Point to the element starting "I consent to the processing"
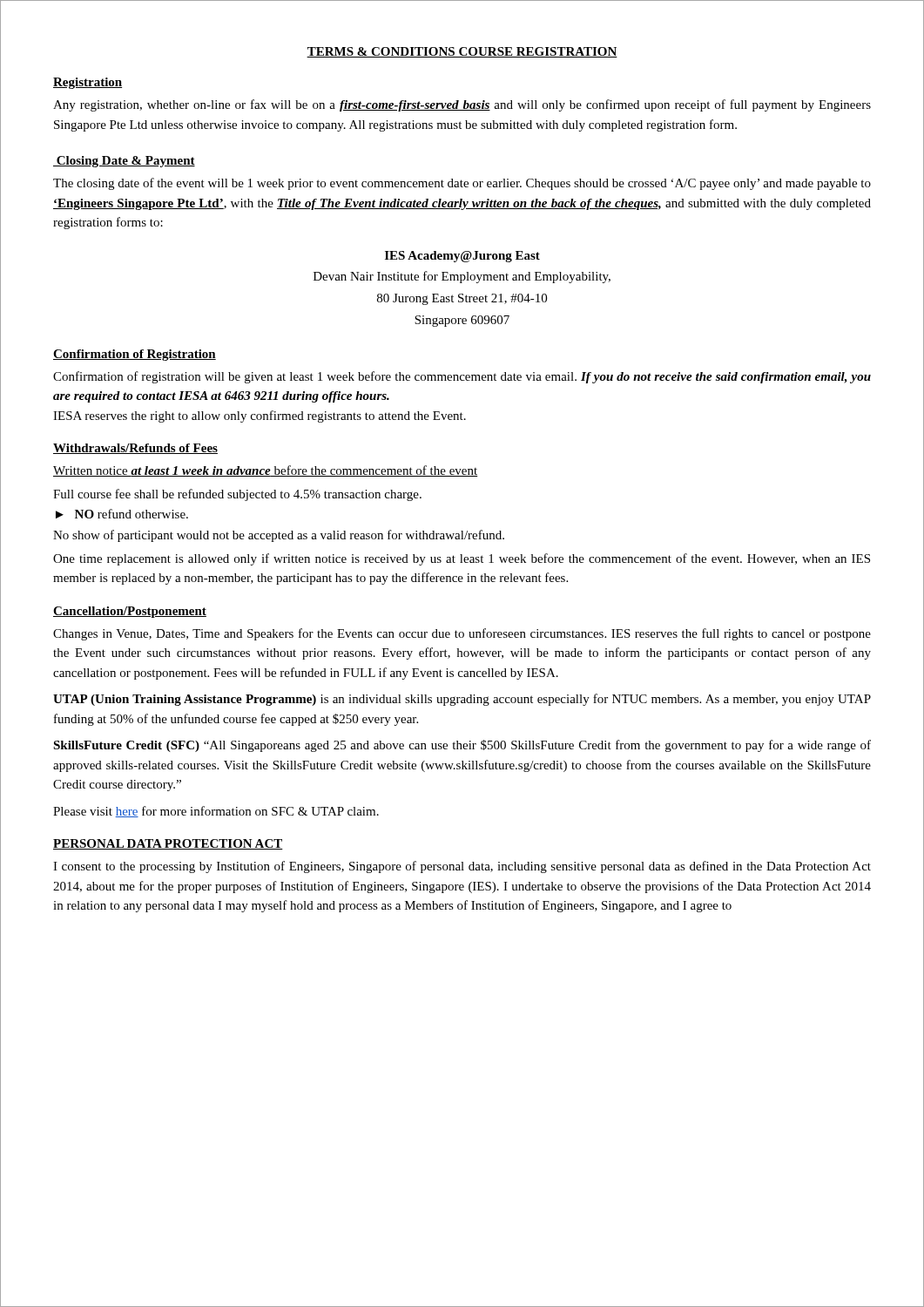924x1307 pixels. pos(462,886)
